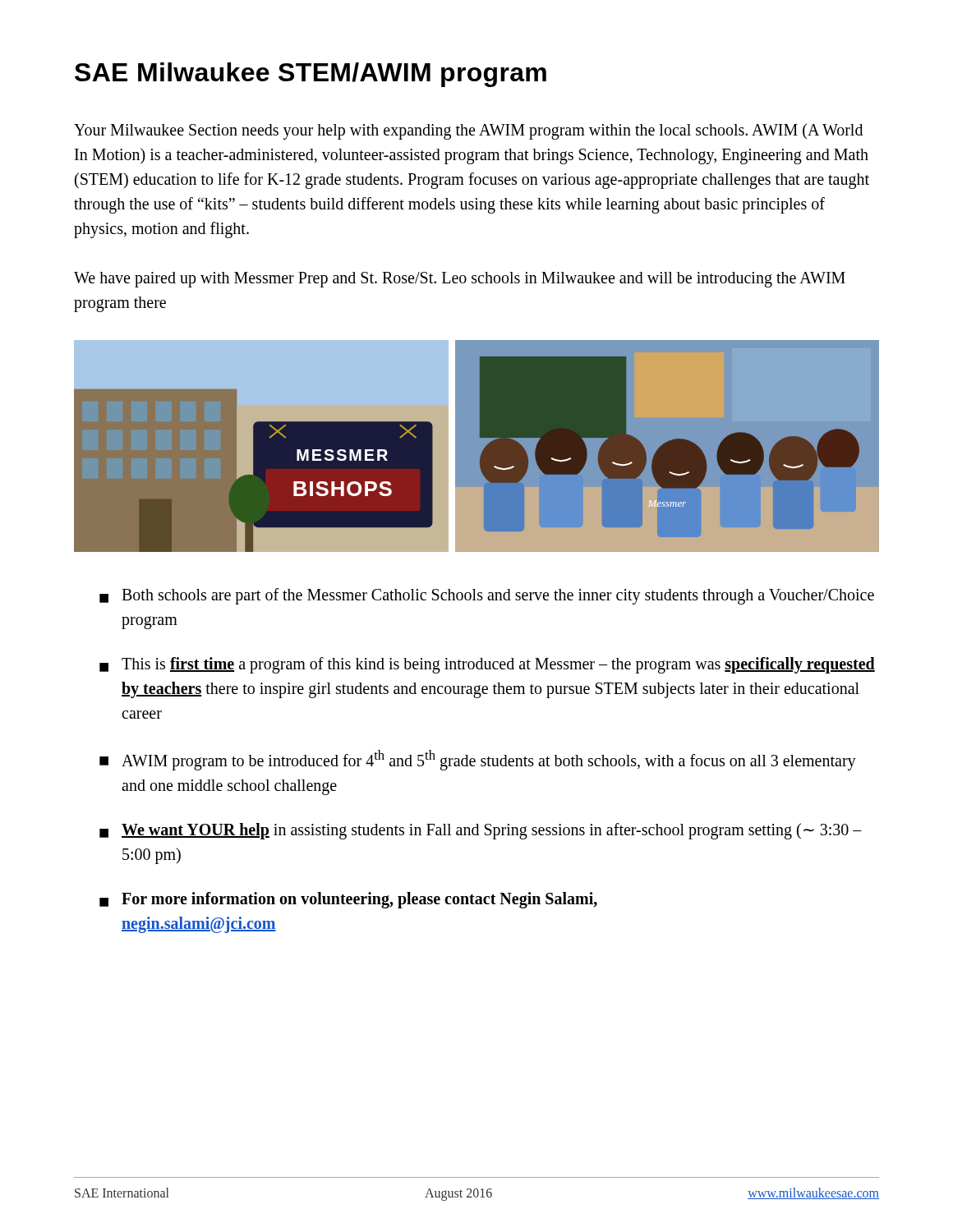Point to the block beginning "Your Milwaukee Section needs your help"
This screenshot has height=1232, width=953.
472,179
